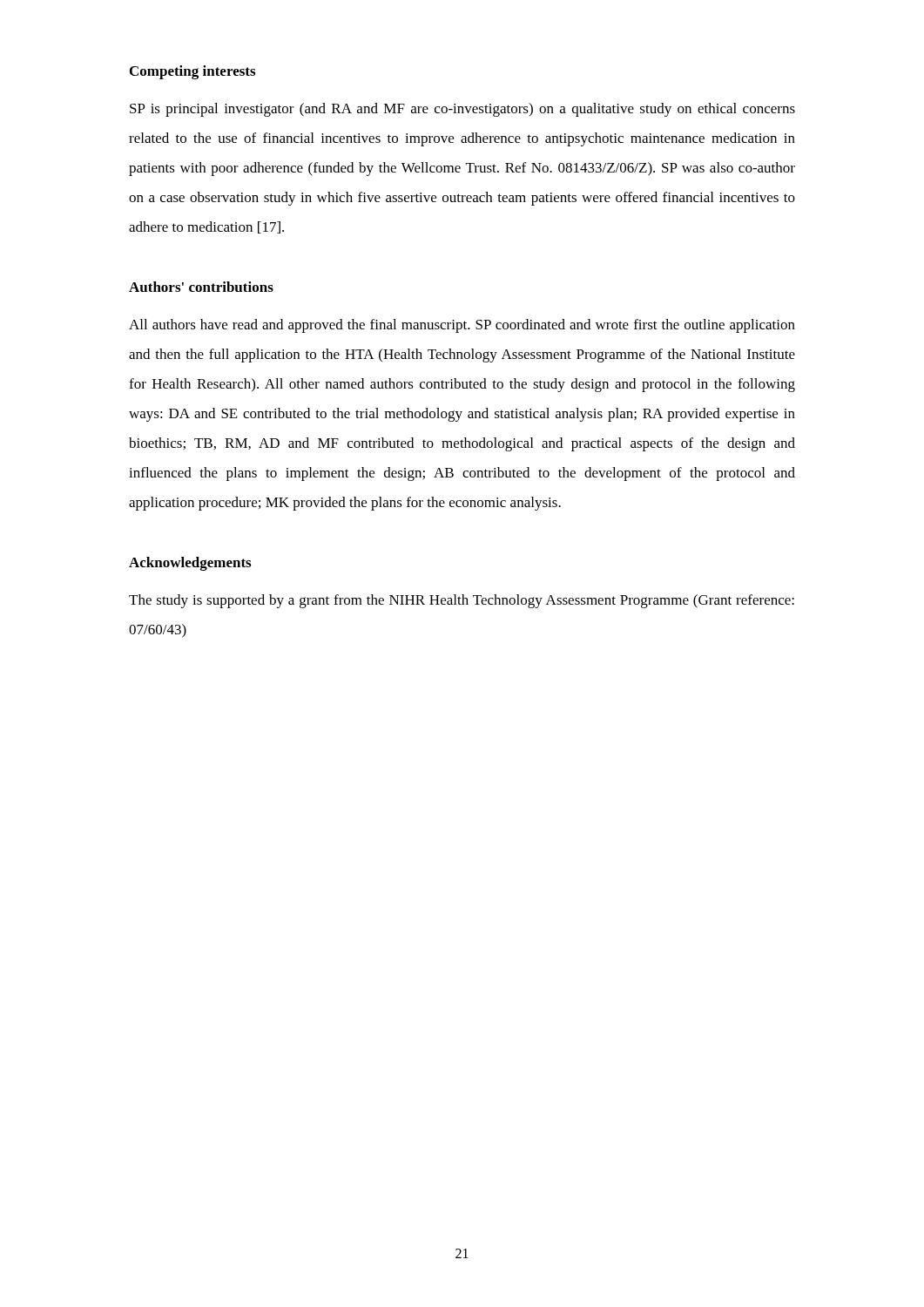Find the text block that says "SP is principal"

462,168
